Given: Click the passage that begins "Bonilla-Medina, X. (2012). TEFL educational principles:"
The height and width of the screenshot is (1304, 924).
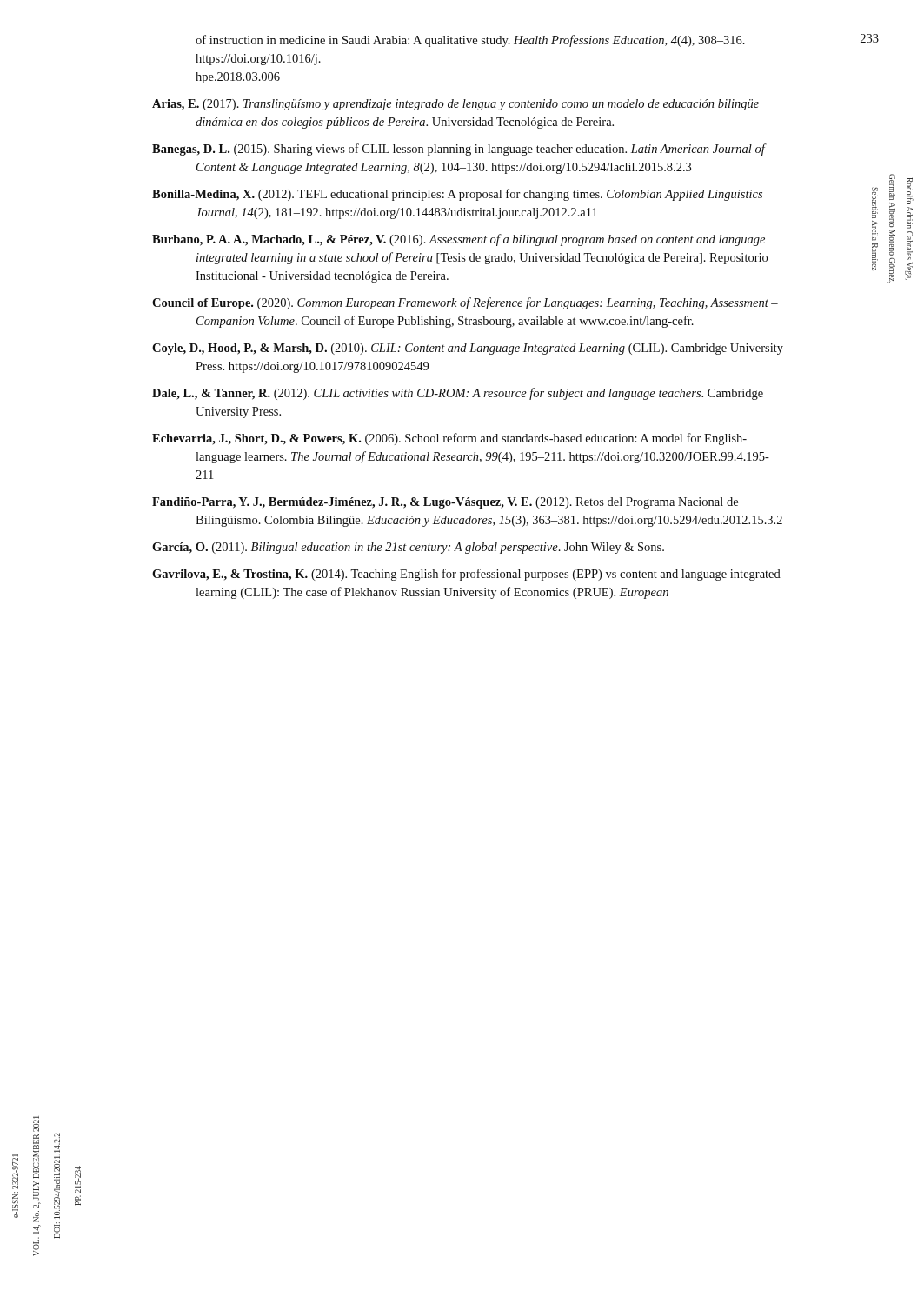Looking at the screenshot, I should coord(457,203).
